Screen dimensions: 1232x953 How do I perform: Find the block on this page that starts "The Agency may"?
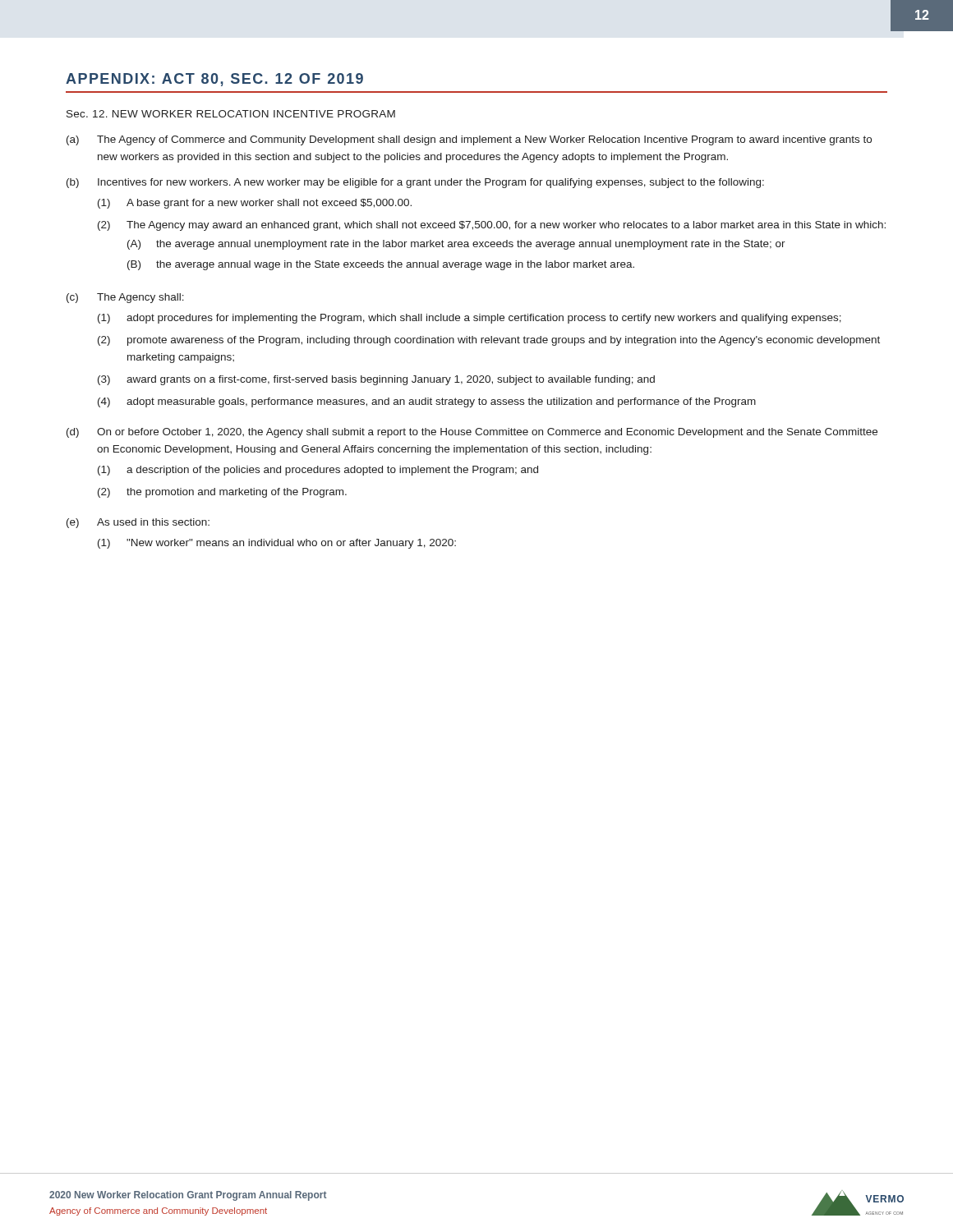pyautogui.click(x=507, y=246)
